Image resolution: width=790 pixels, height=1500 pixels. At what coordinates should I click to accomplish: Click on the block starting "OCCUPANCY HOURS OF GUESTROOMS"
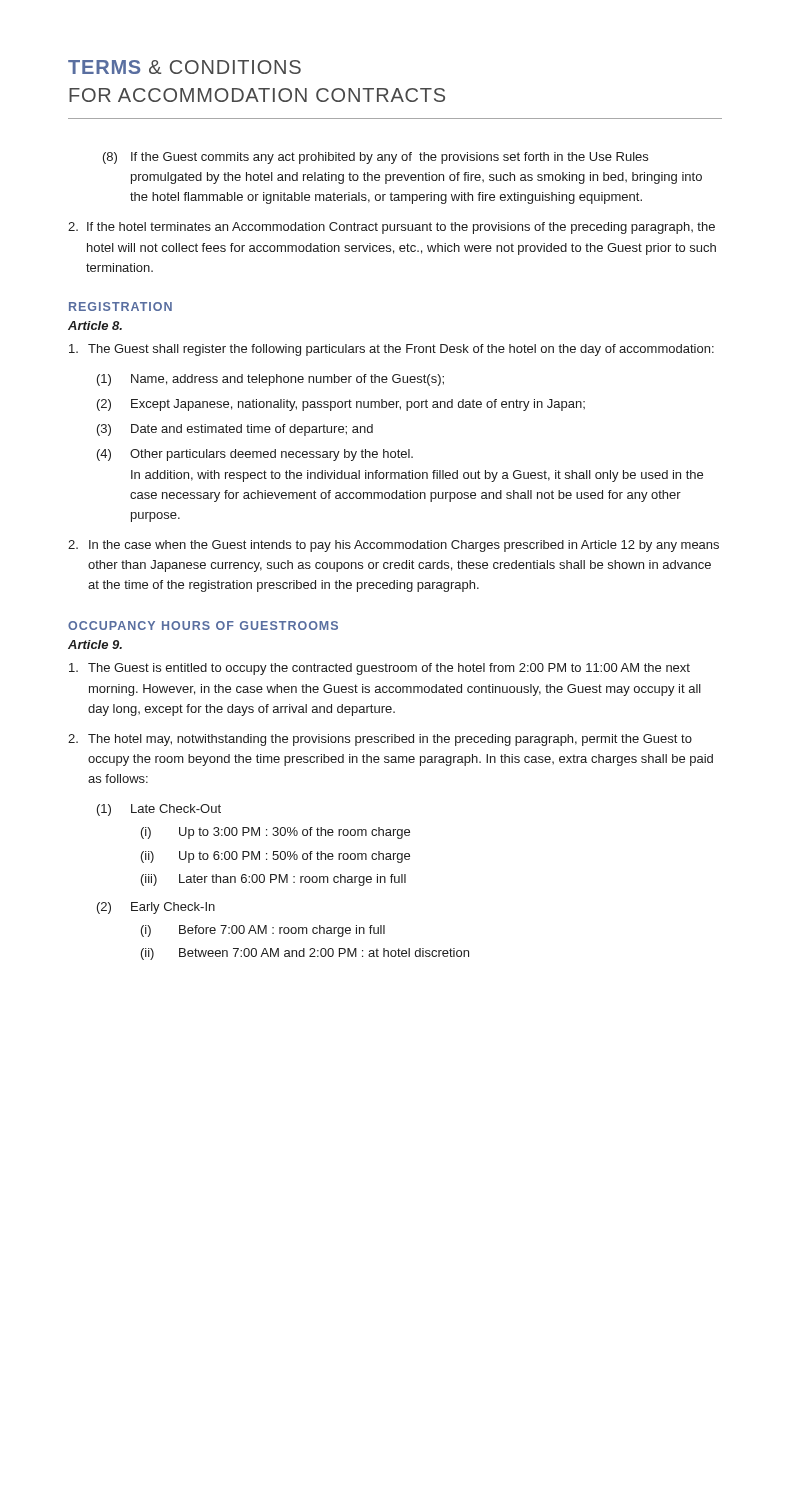pyautogui.click(x=204, y=626)
